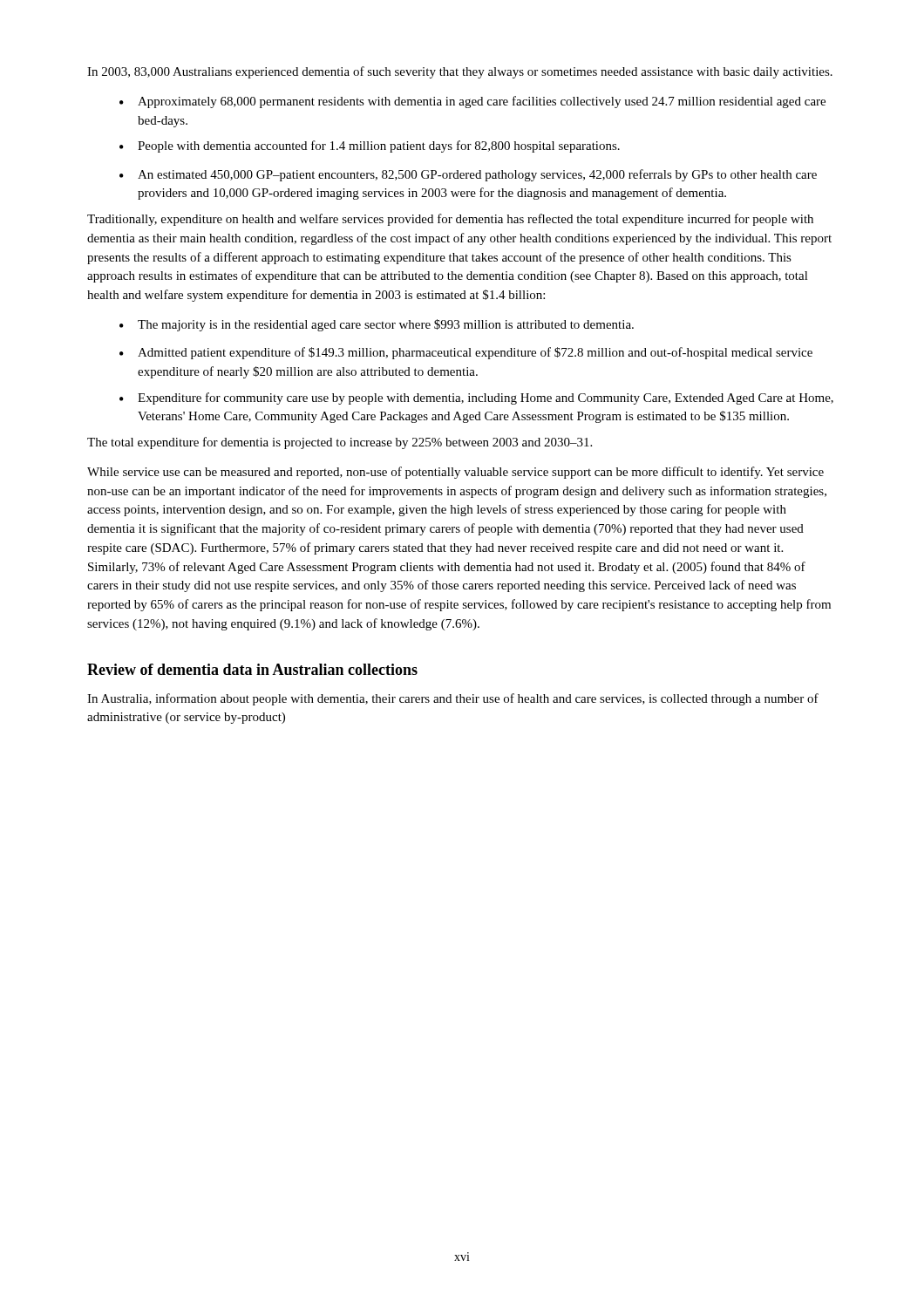924x1308 pixels.
Task: Find the section header containing "Review of dementia data in"
Action: (x=252, y=669)
